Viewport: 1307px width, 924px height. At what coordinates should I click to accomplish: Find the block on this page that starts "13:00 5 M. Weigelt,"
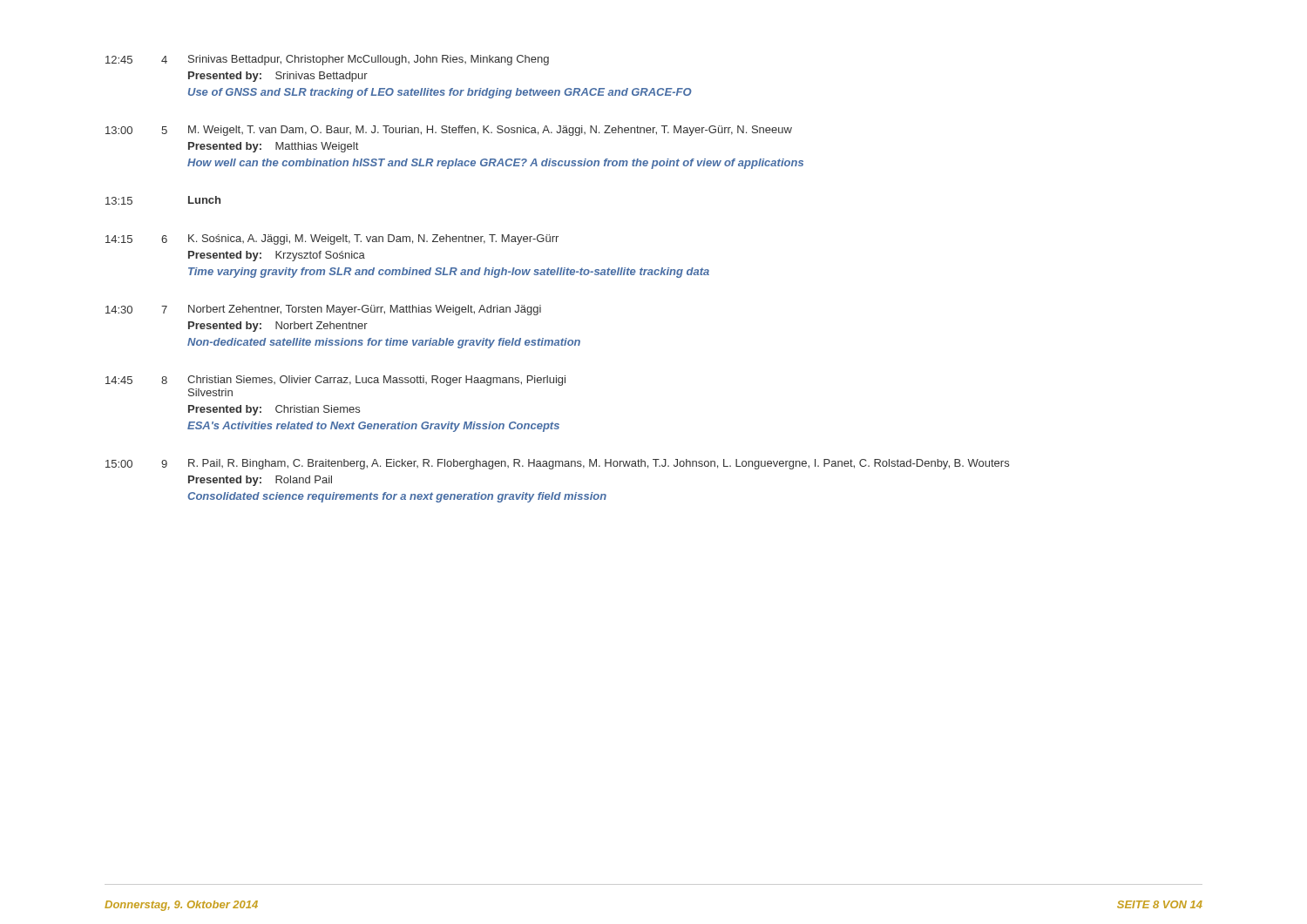(449, 131)
